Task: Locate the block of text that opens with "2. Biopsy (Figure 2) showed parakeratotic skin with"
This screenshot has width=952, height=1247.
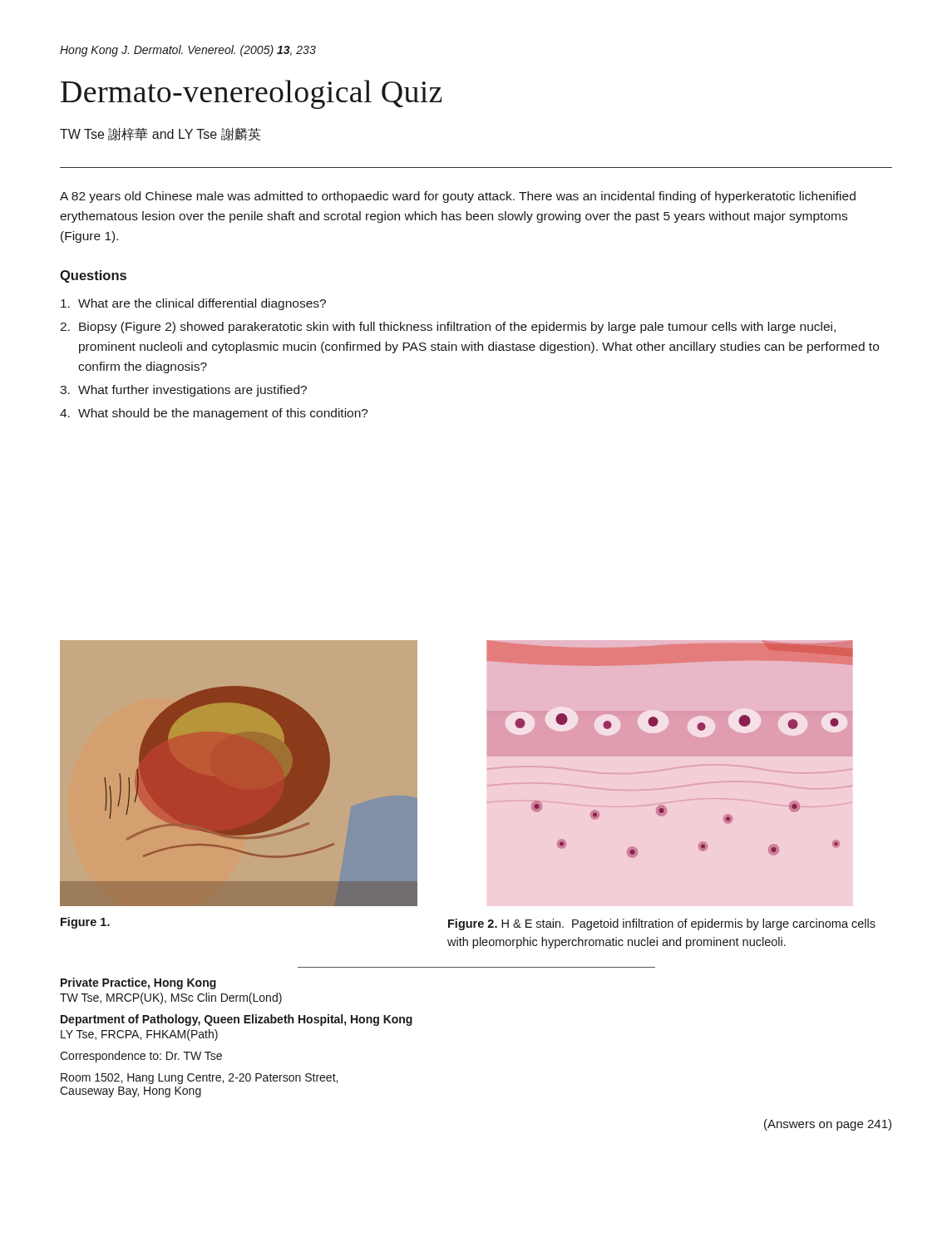Action: pyautogui.click(x=476, y=347)
